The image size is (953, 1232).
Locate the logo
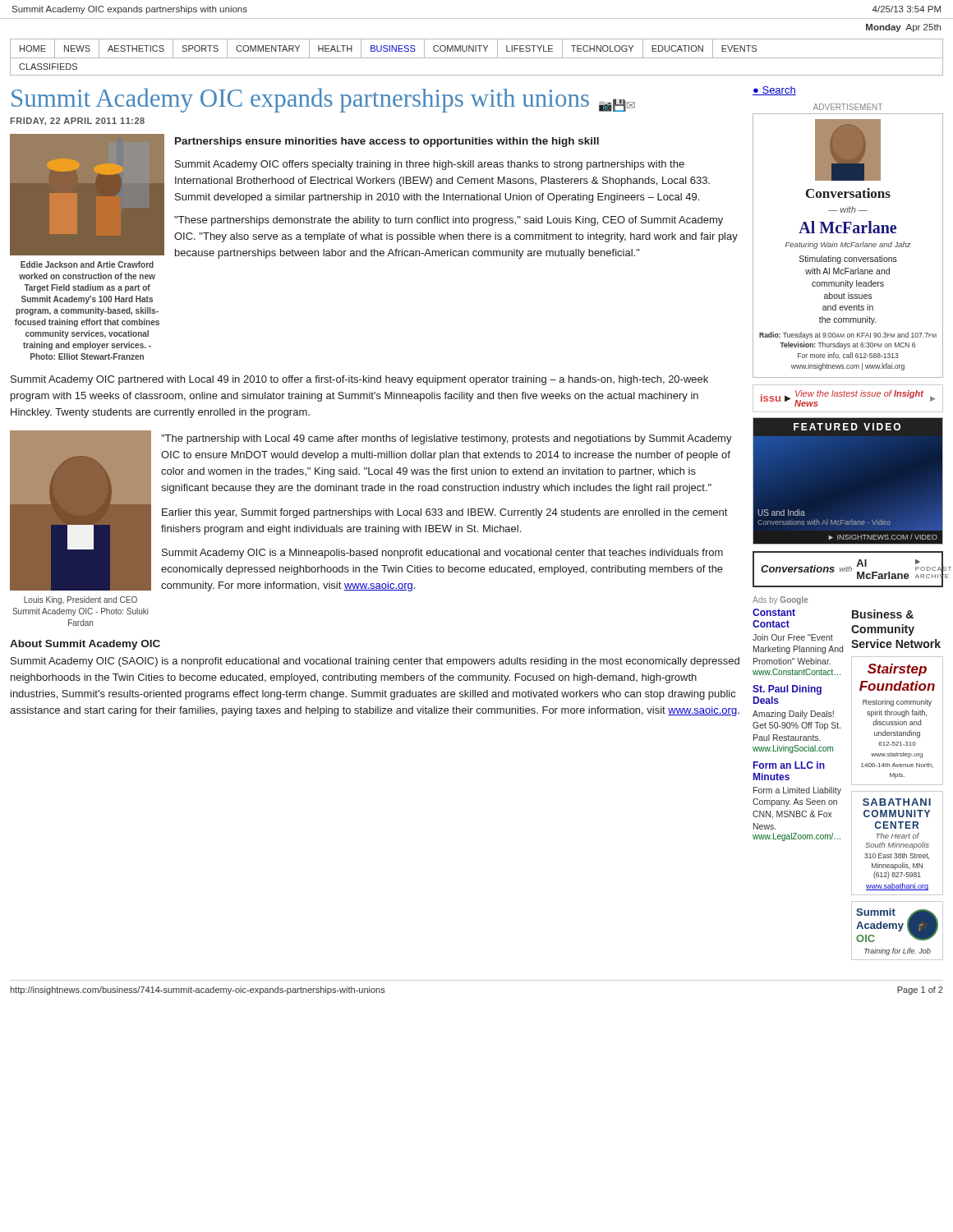tap(897, 931)
